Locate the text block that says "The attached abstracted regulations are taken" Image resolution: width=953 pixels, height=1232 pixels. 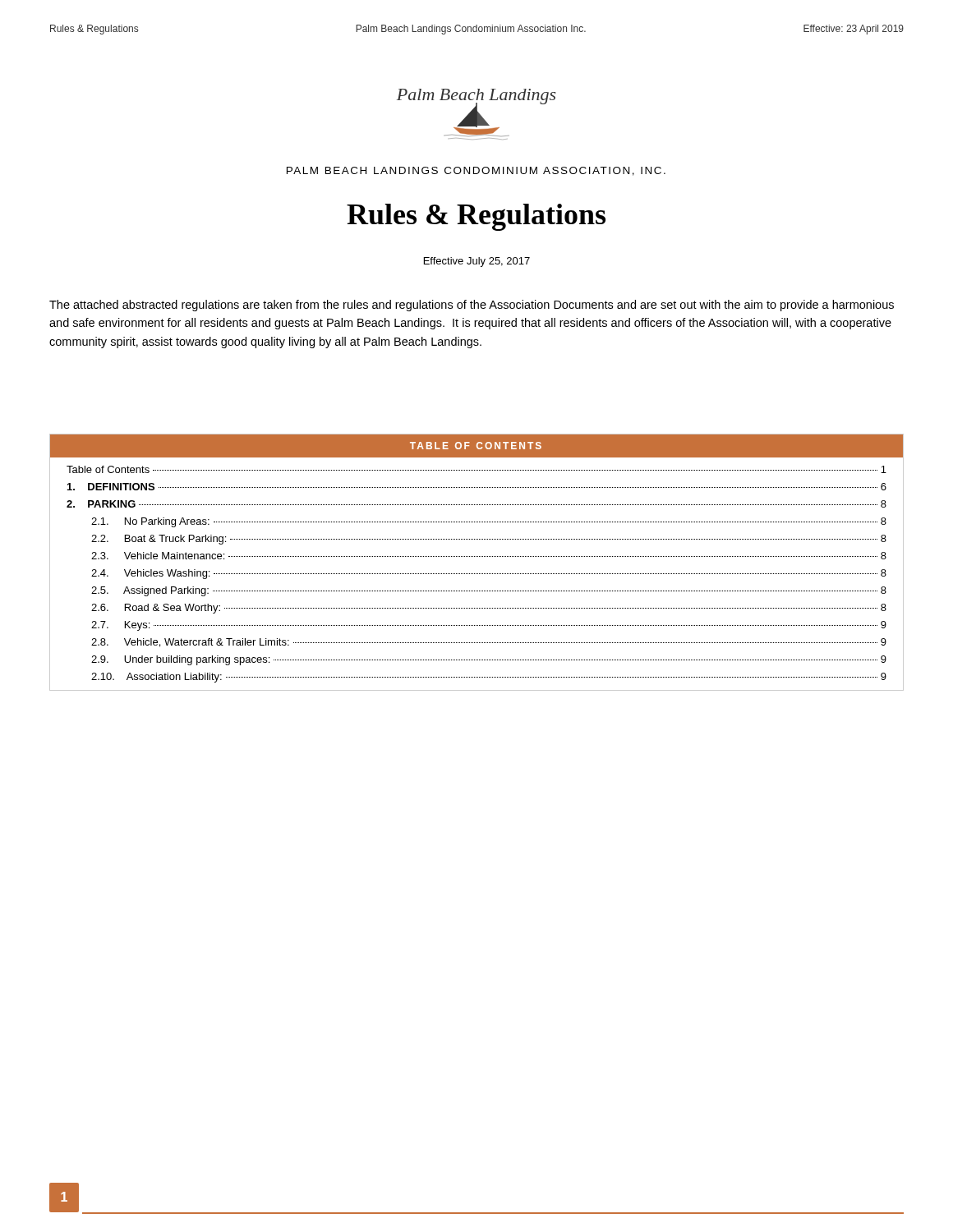coord(472,323)
